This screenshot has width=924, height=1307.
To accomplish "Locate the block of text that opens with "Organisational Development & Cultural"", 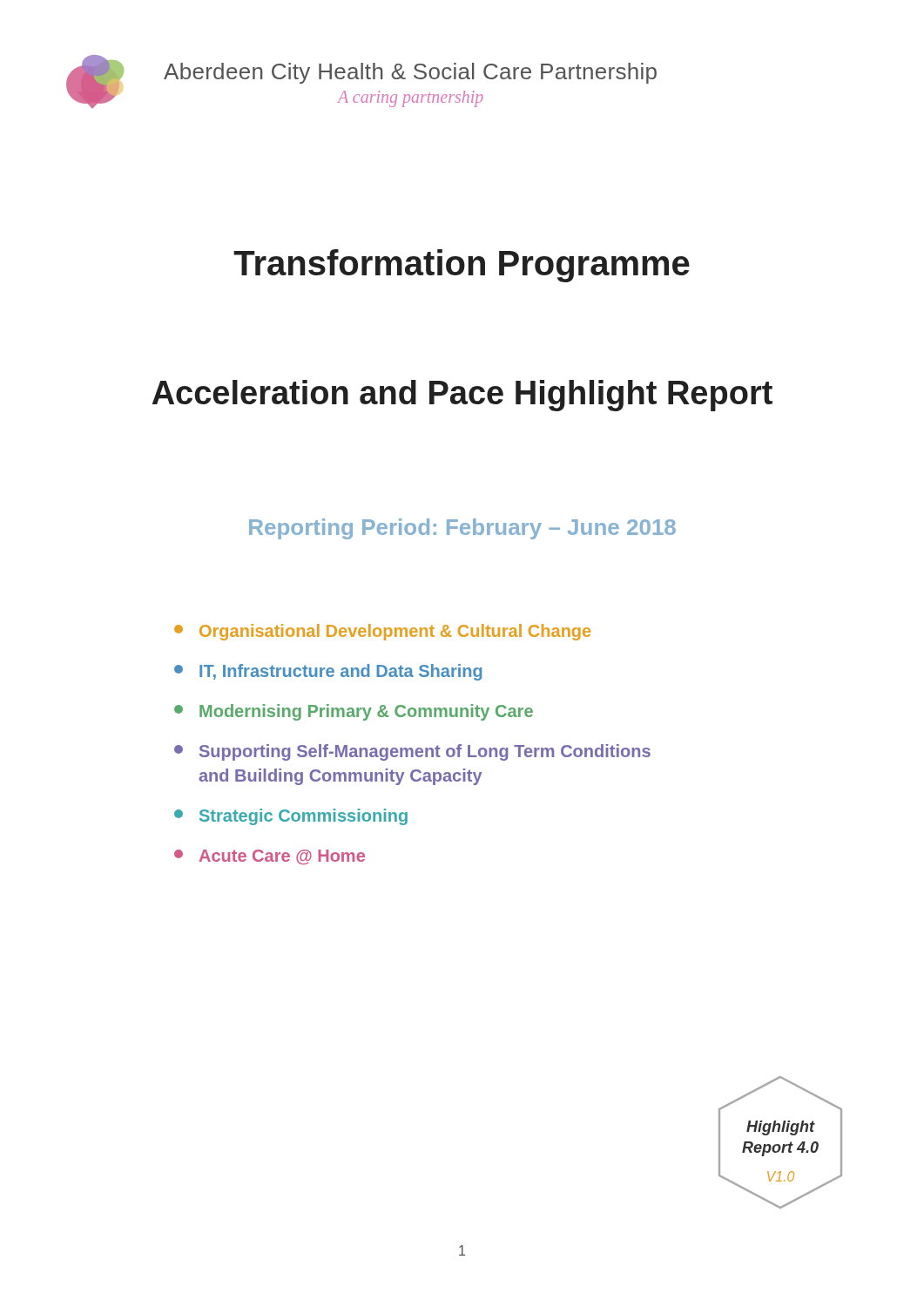I will tap(383, 631).
